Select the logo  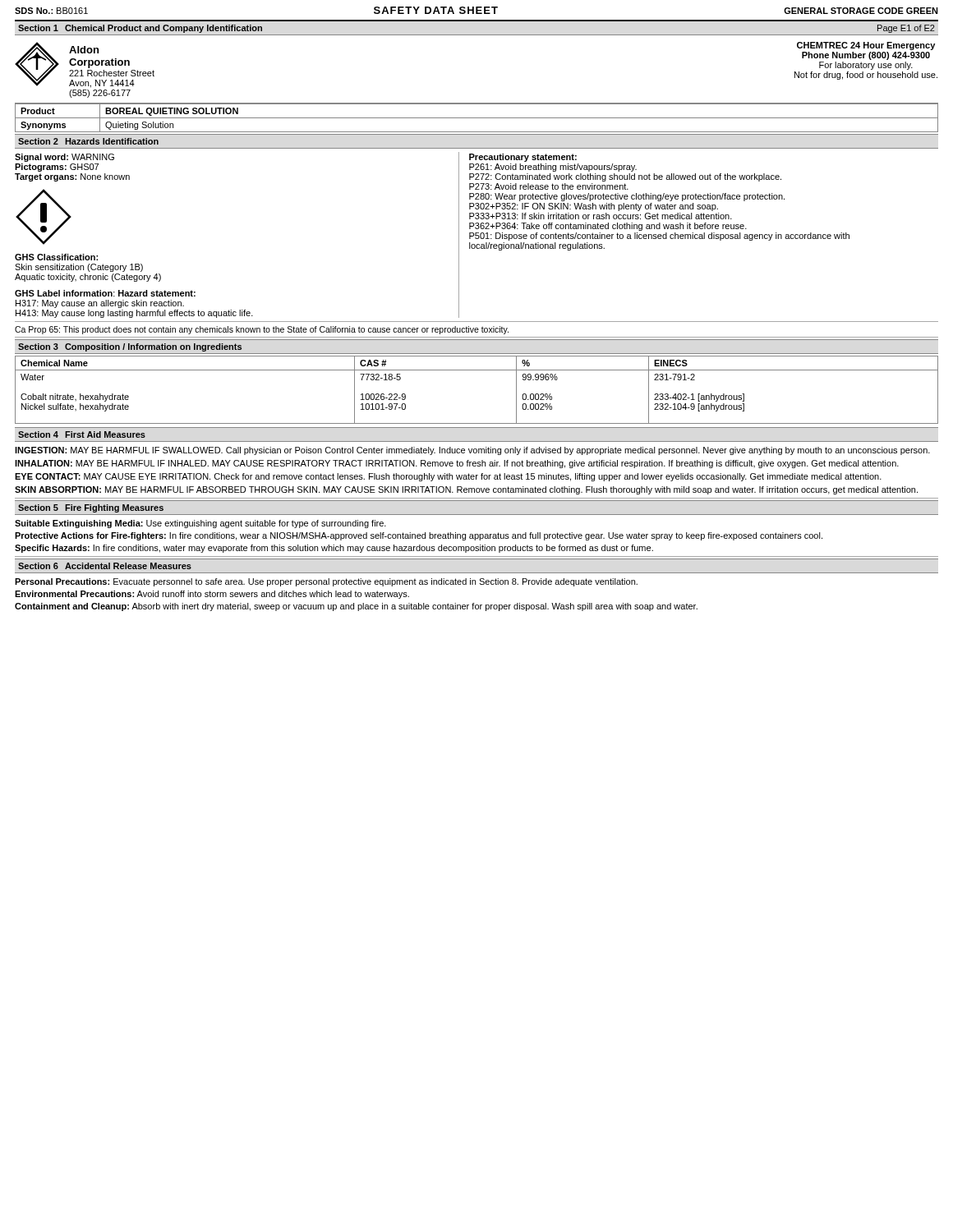pos(37,65)
